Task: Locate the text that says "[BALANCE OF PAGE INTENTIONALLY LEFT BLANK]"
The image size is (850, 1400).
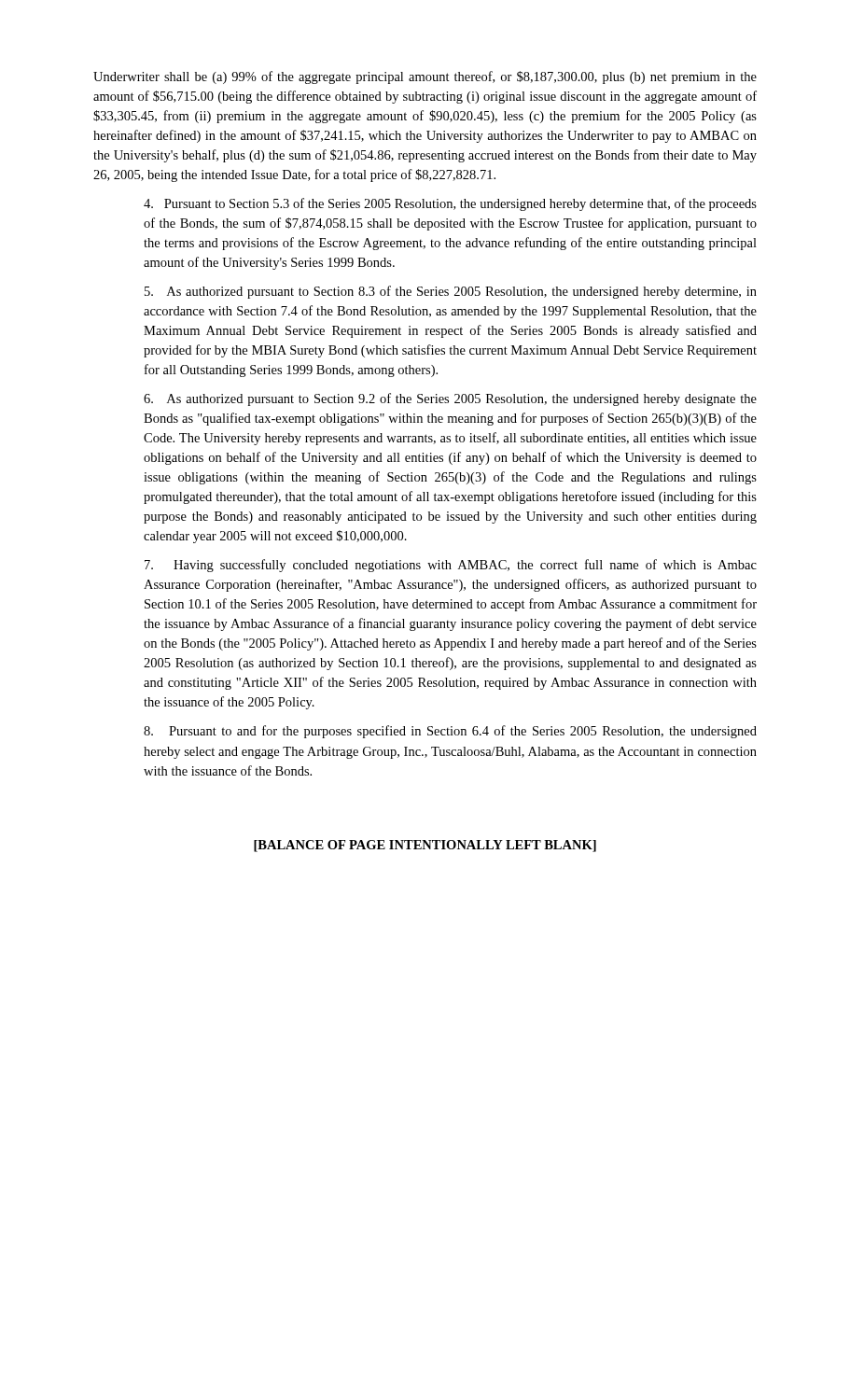Action: pos(425,845)
